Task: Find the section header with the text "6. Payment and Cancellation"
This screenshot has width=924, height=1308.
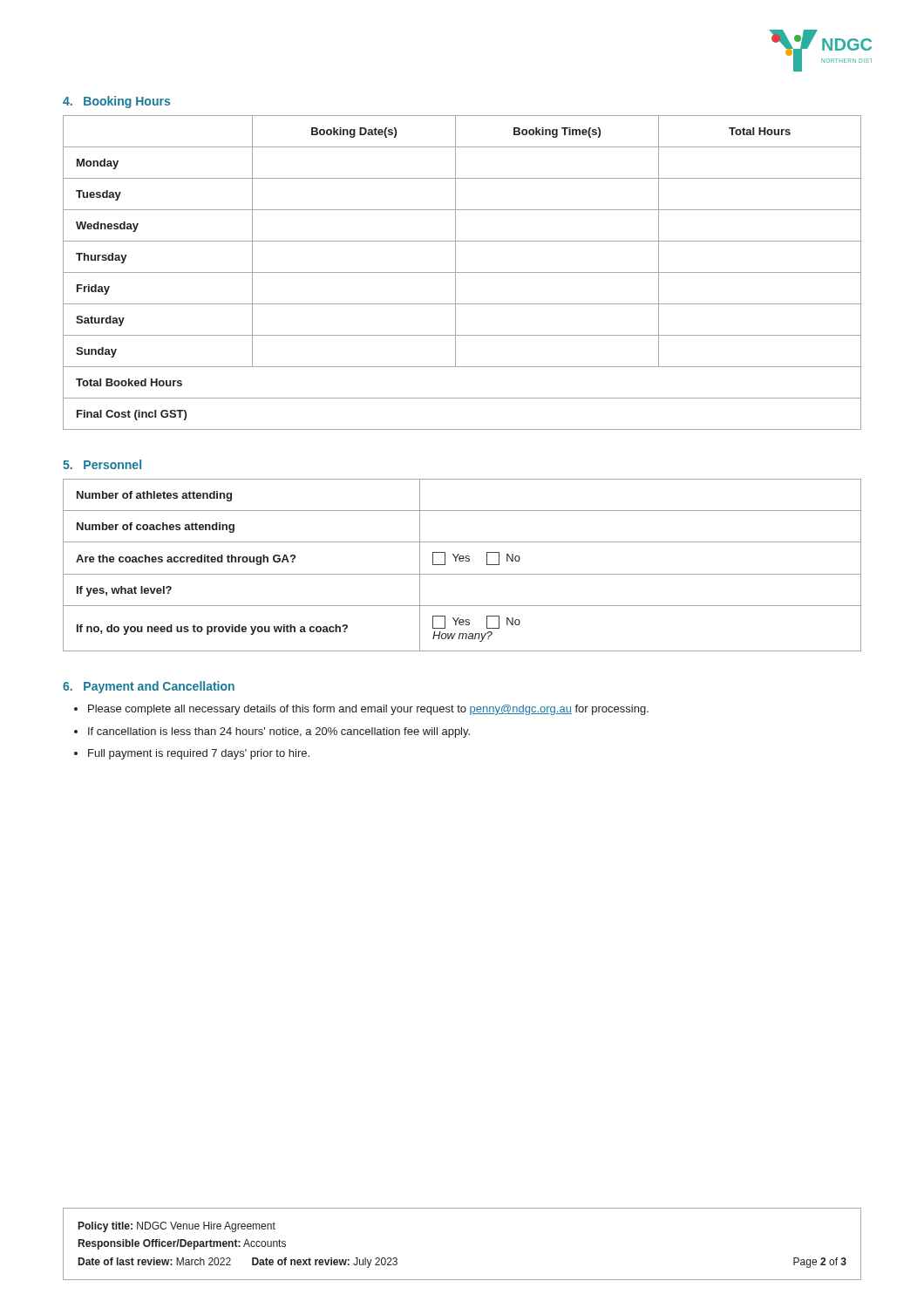Action: [x=149, y=686]
